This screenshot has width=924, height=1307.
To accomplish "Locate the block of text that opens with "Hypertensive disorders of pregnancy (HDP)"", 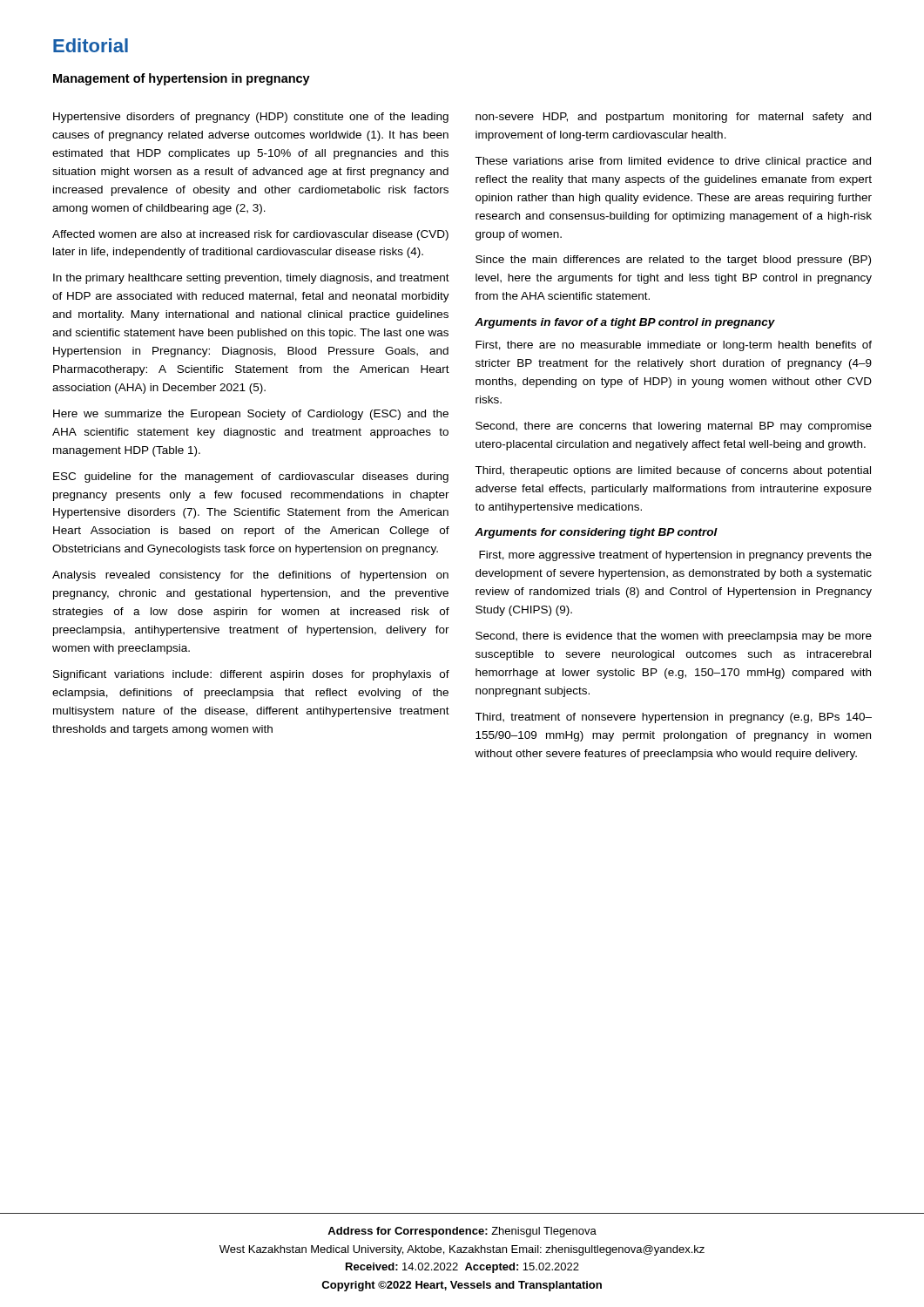I will point(251,423).
